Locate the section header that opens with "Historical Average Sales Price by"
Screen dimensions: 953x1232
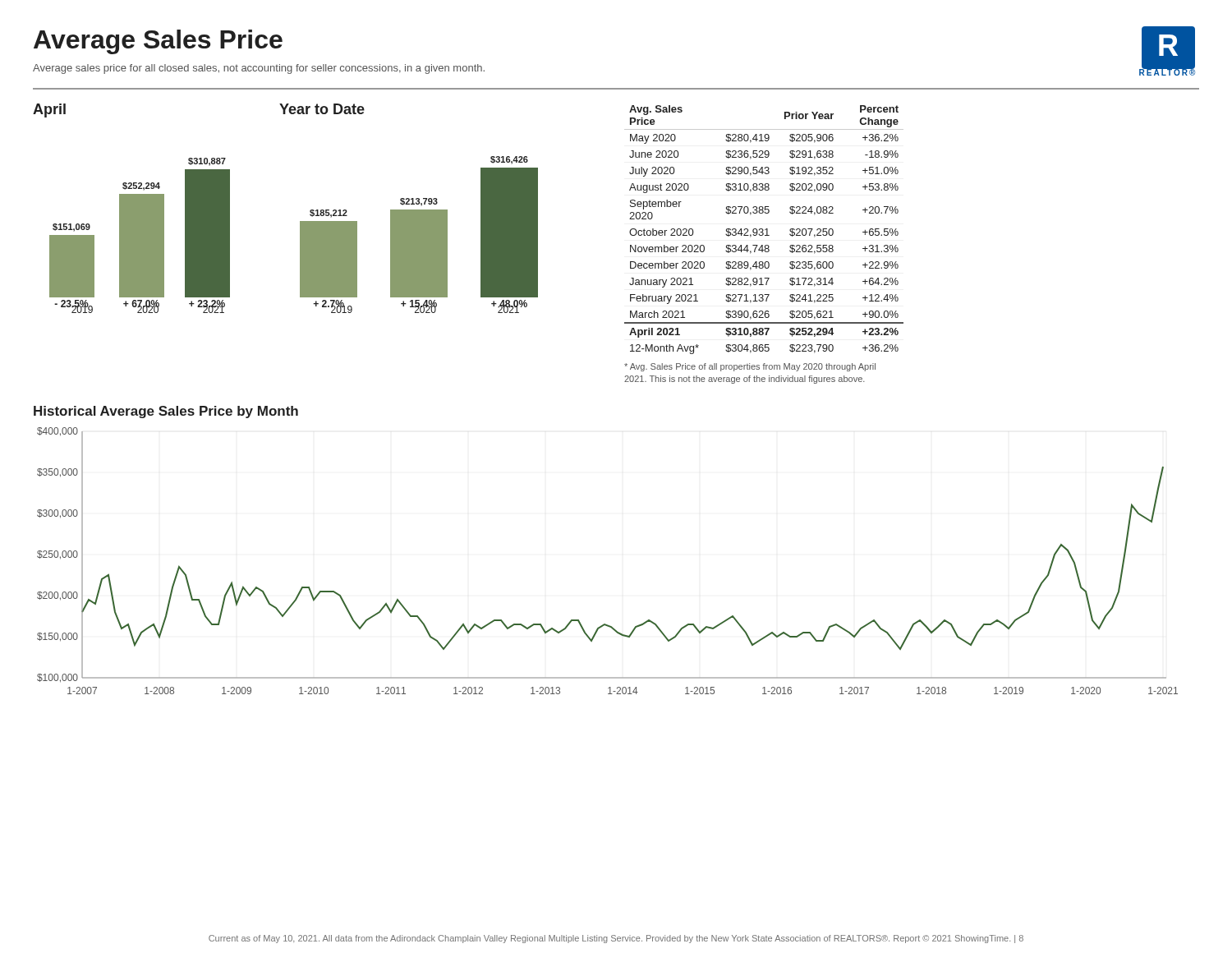pyautogui.click(x=166, y=412)
